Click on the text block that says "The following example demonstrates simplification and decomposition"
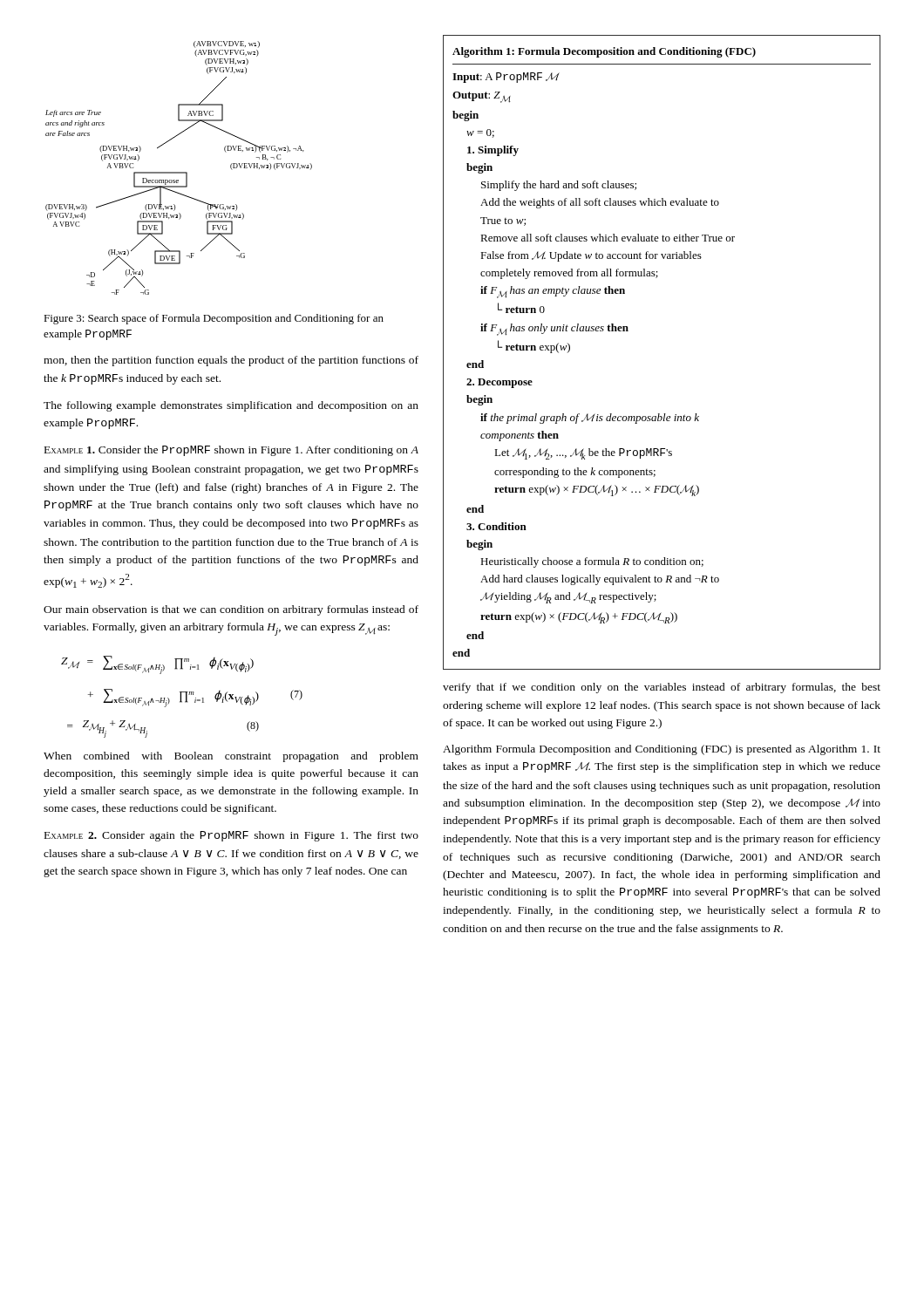The height and width of the screenshot is (1308, 924). (x=231, y=414)
